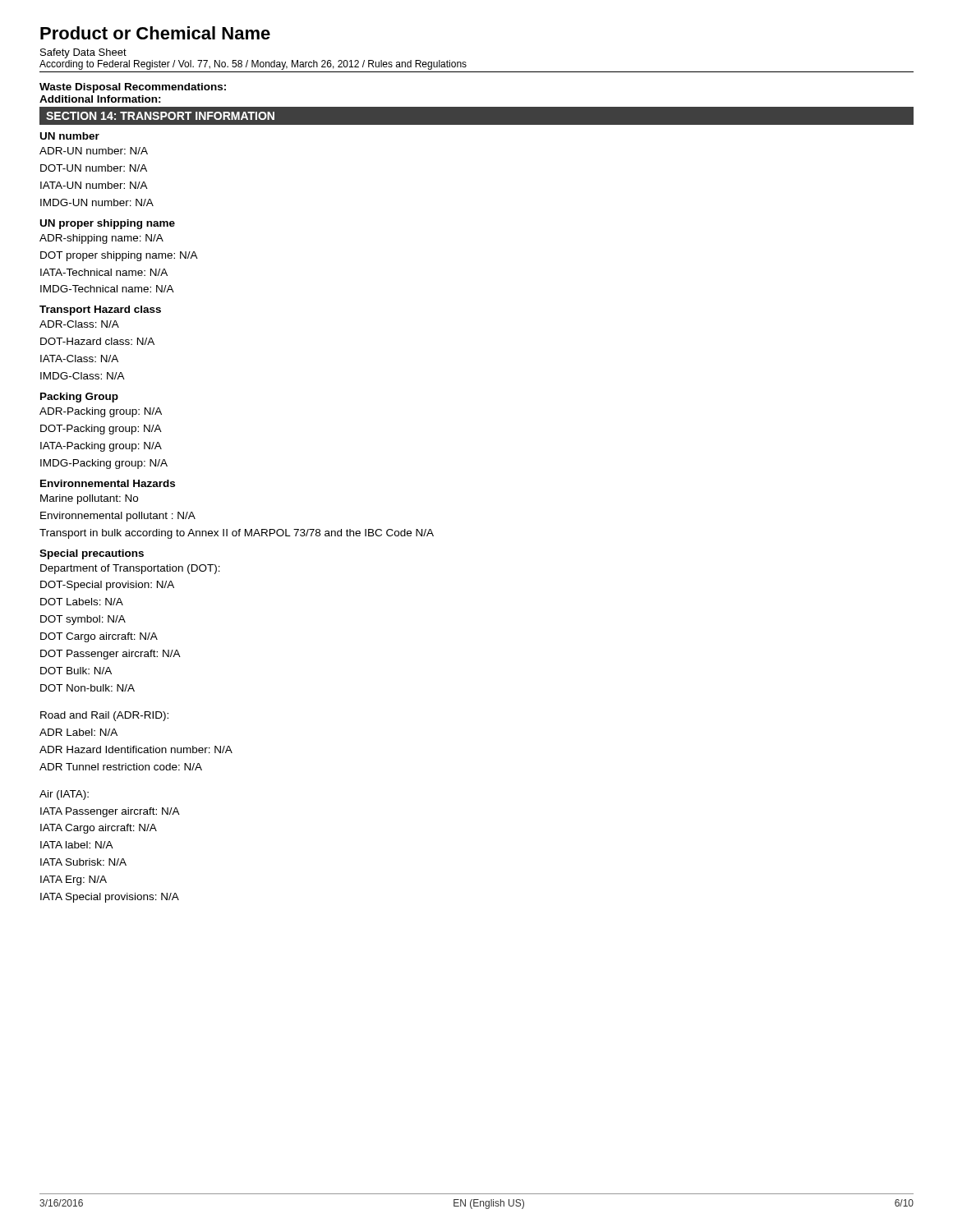Viewport: 953px width, 1232px height.
Task: Point to the text starting "Special precautions"
Action: (x=92, y=554)
